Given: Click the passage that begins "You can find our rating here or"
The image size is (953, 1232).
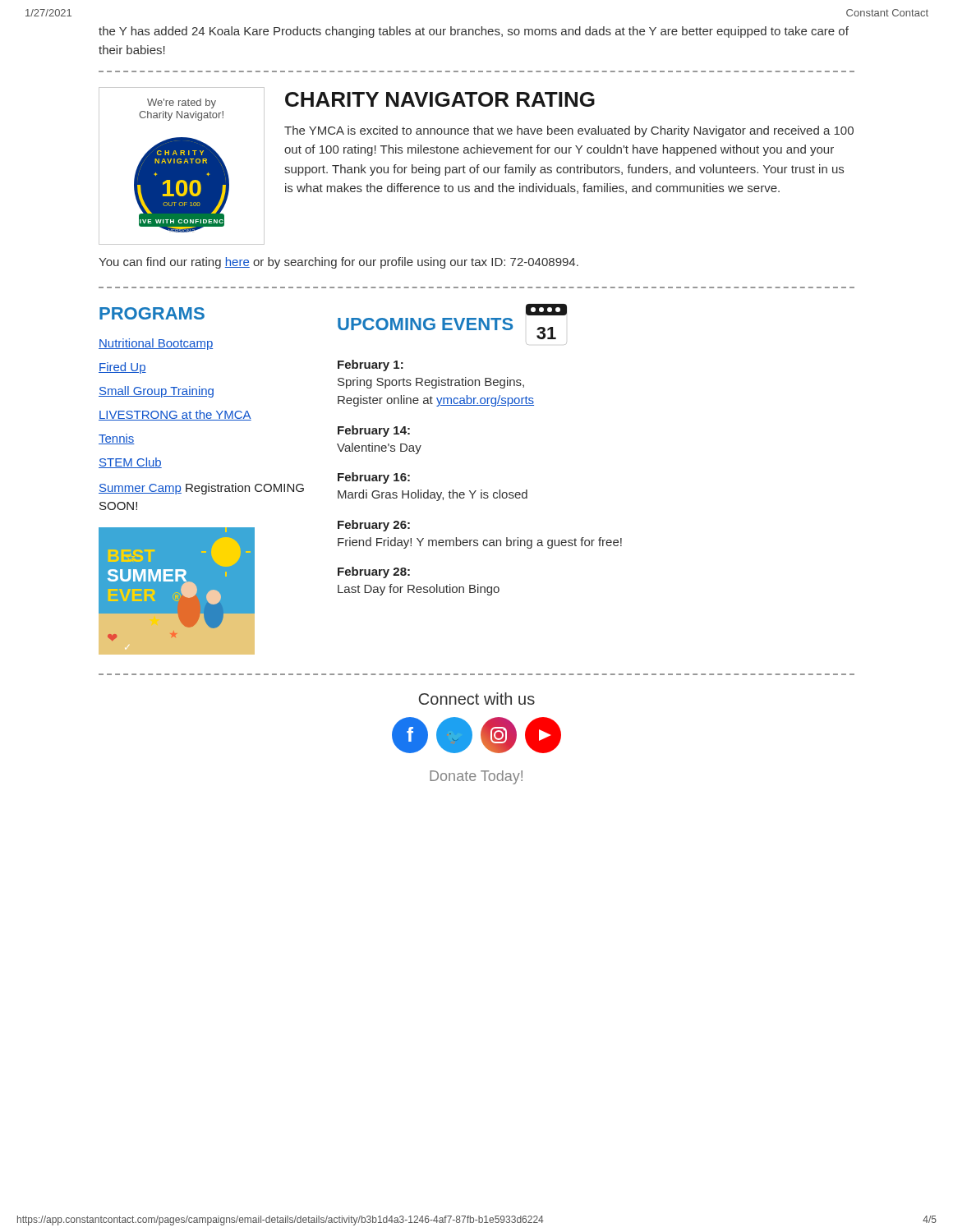Looking at the screenshot, I should tap(339, 262).
